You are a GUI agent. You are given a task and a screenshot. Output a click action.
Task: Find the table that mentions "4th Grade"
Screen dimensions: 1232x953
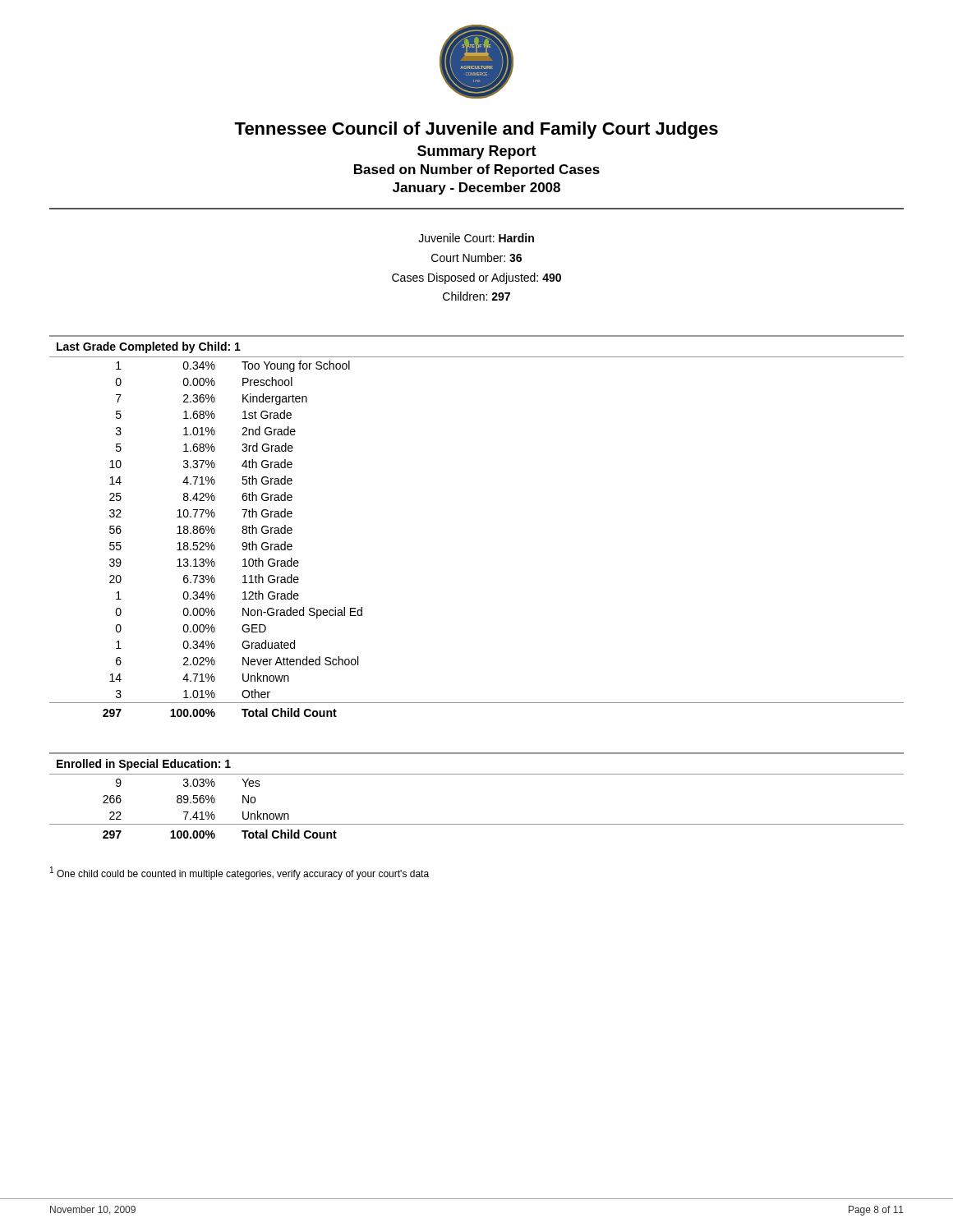point(476,540)
